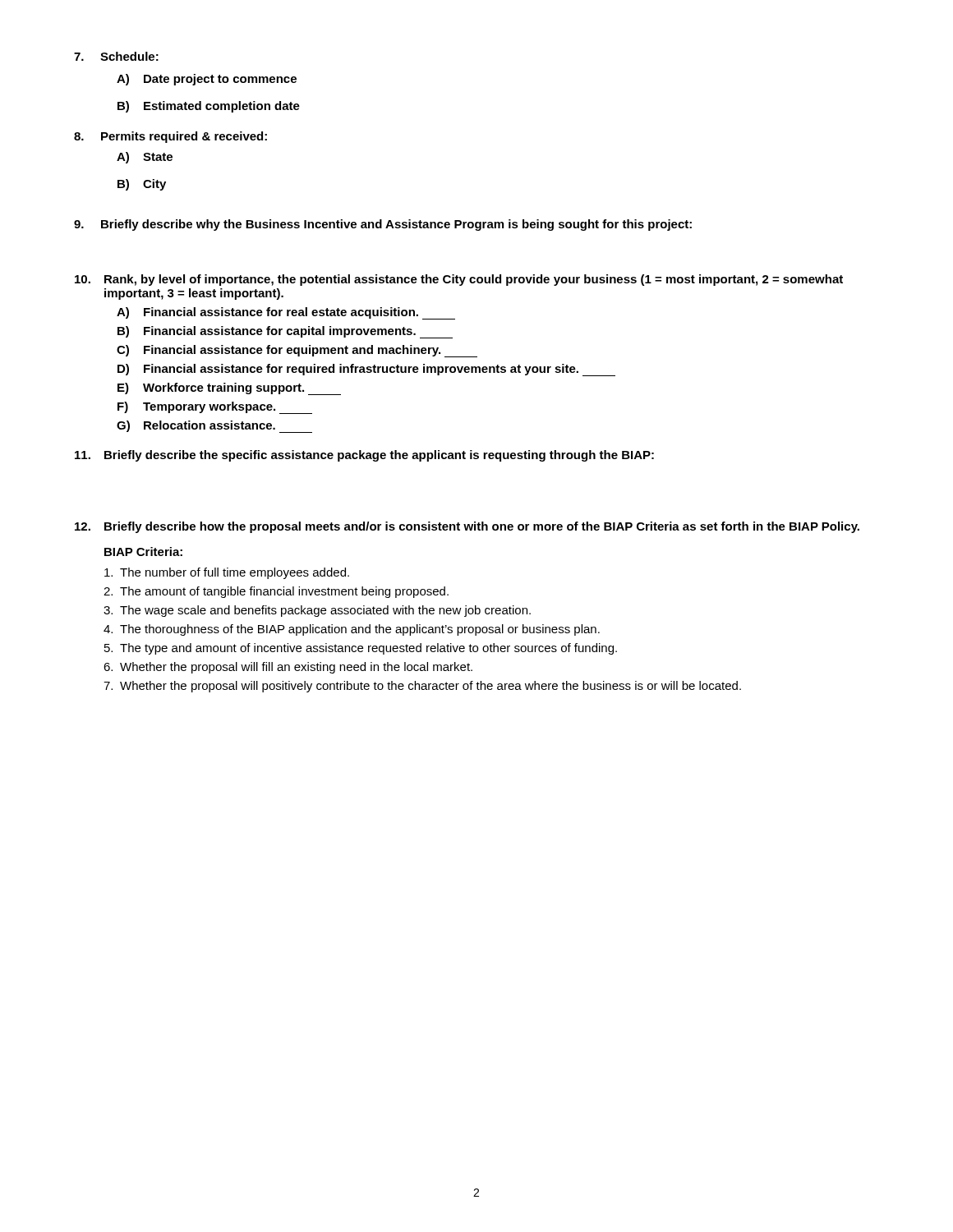Click on the text starting "A) State"

(x=145, y=156)
